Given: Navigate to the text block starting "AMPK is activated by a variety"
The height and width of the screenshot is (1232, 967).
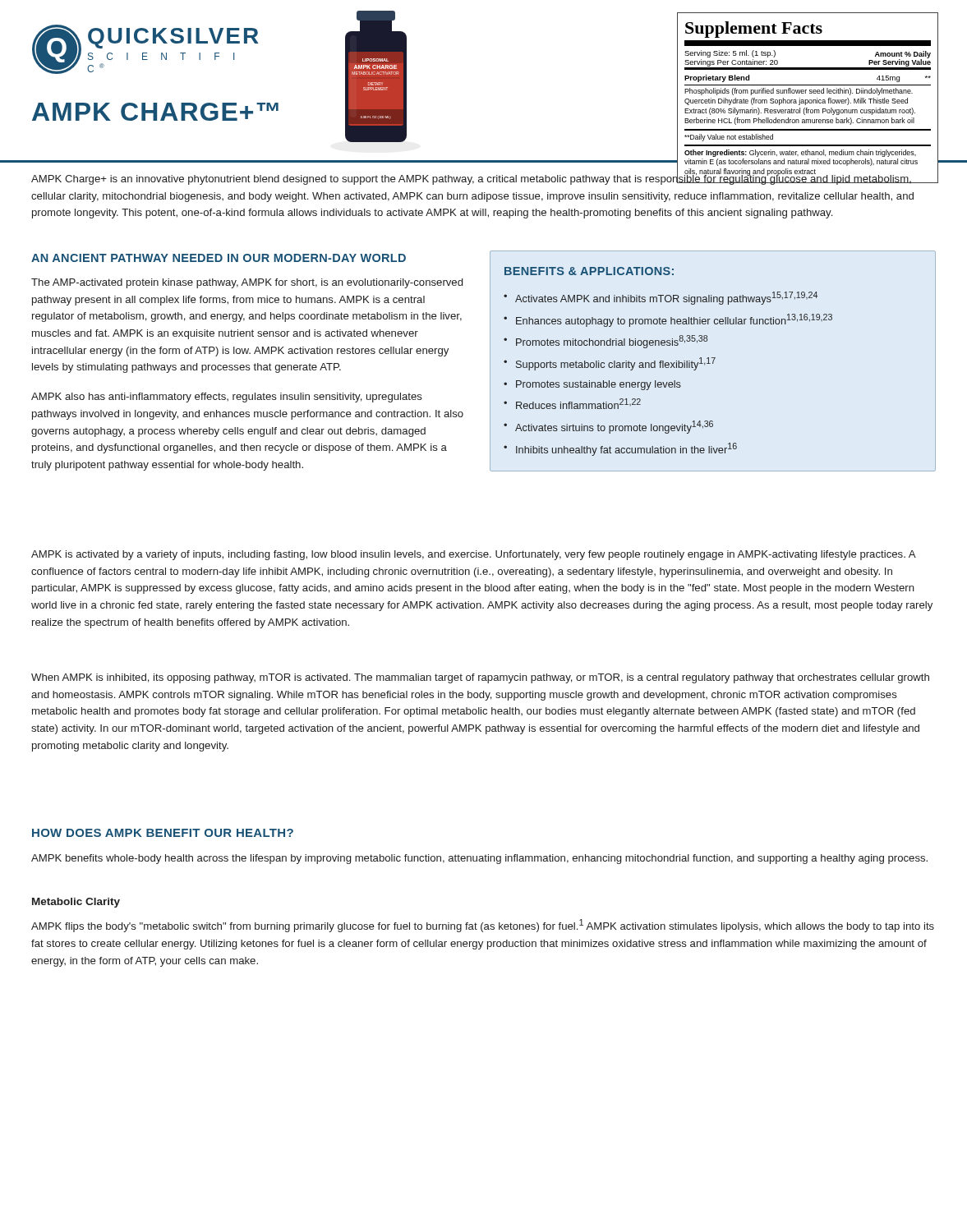Looking at the screenshot, I should tap(482, 588).
